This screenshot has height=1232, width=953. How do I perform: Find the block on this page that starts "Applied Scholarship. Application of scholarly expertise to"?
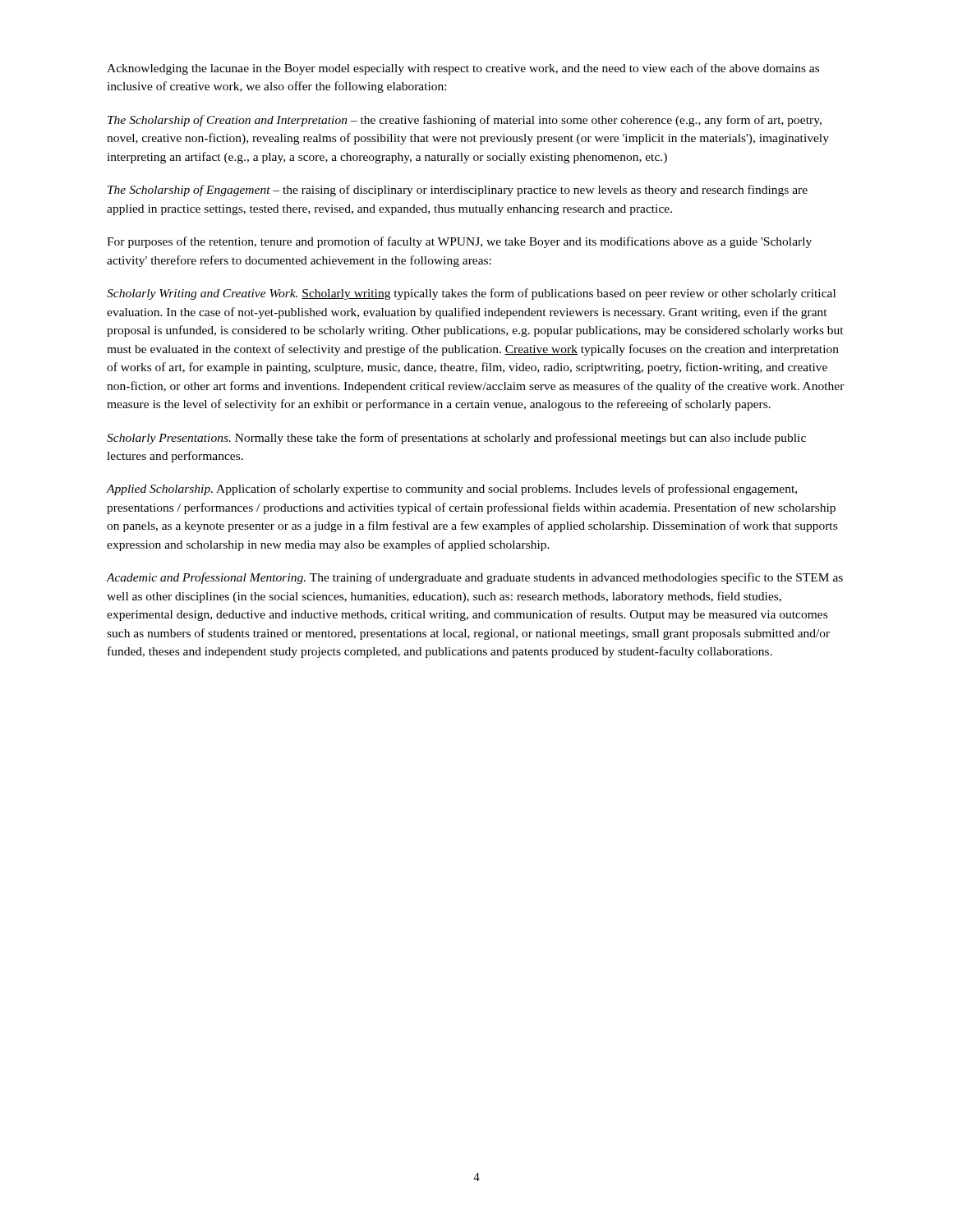pos(472,516)
